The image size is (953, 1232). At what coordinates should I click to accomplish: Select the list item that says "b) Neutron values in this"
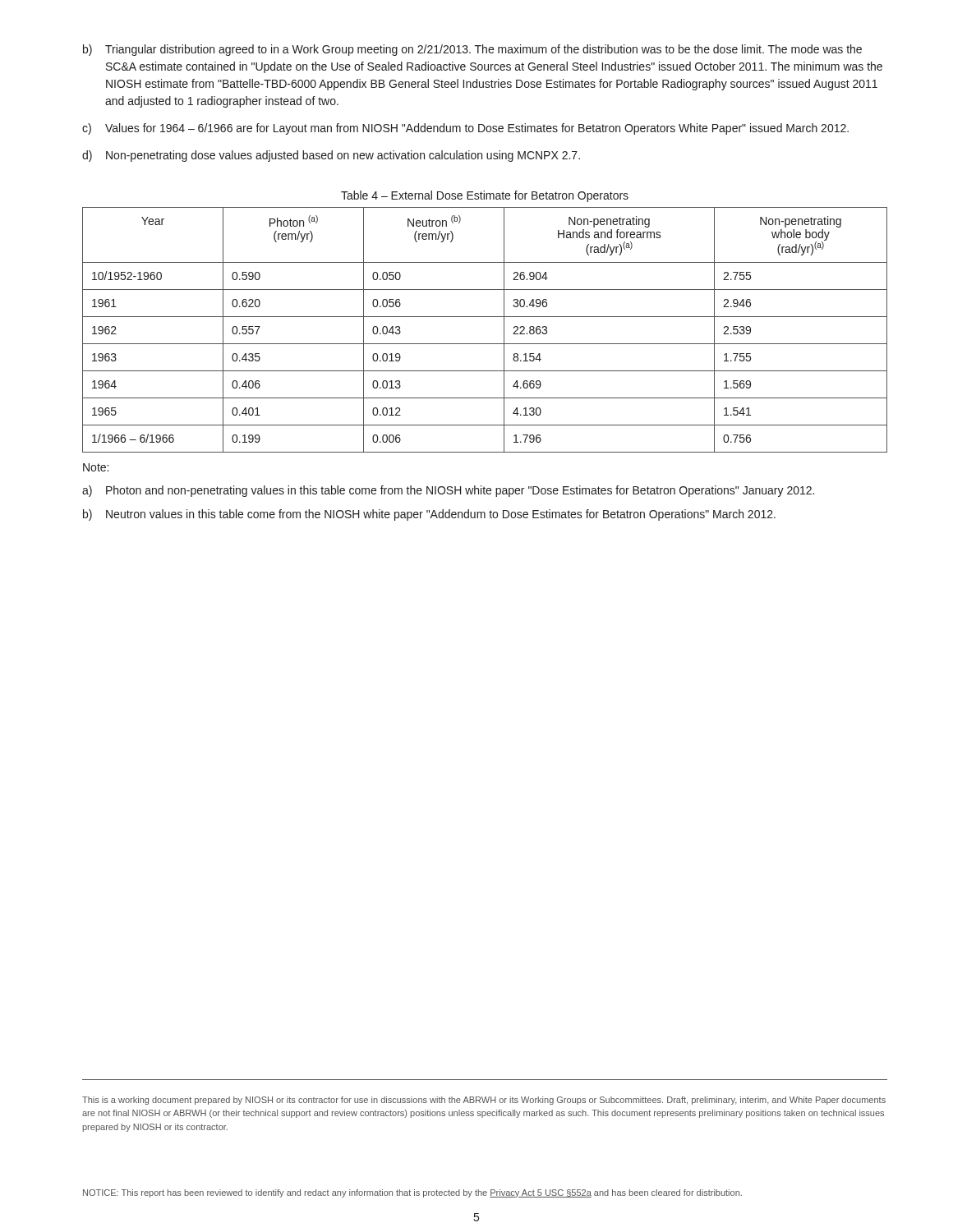point(485,514)
